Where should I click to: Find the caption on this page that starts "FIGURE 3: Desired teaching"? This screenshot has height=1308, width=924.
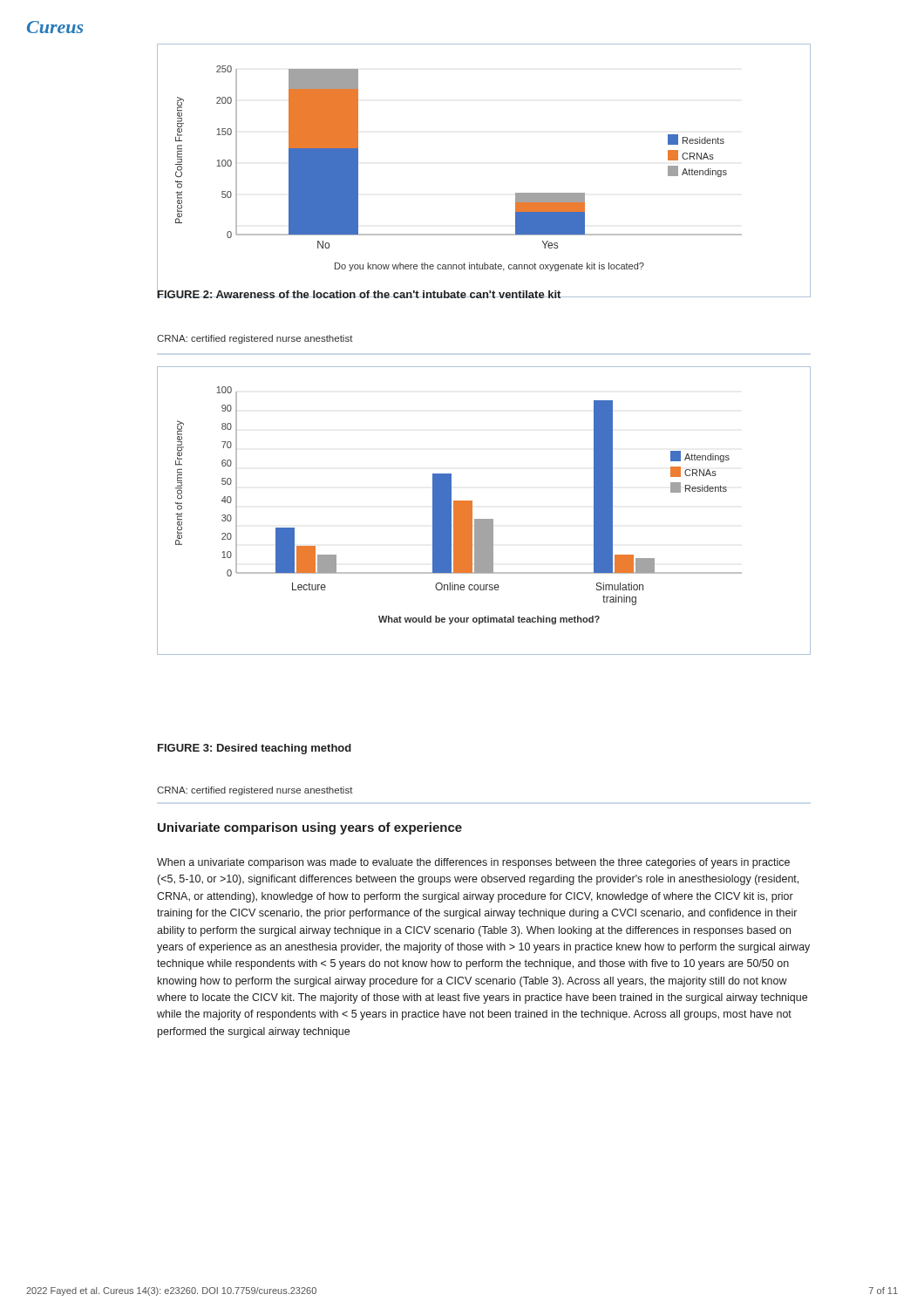pos(254,748)
